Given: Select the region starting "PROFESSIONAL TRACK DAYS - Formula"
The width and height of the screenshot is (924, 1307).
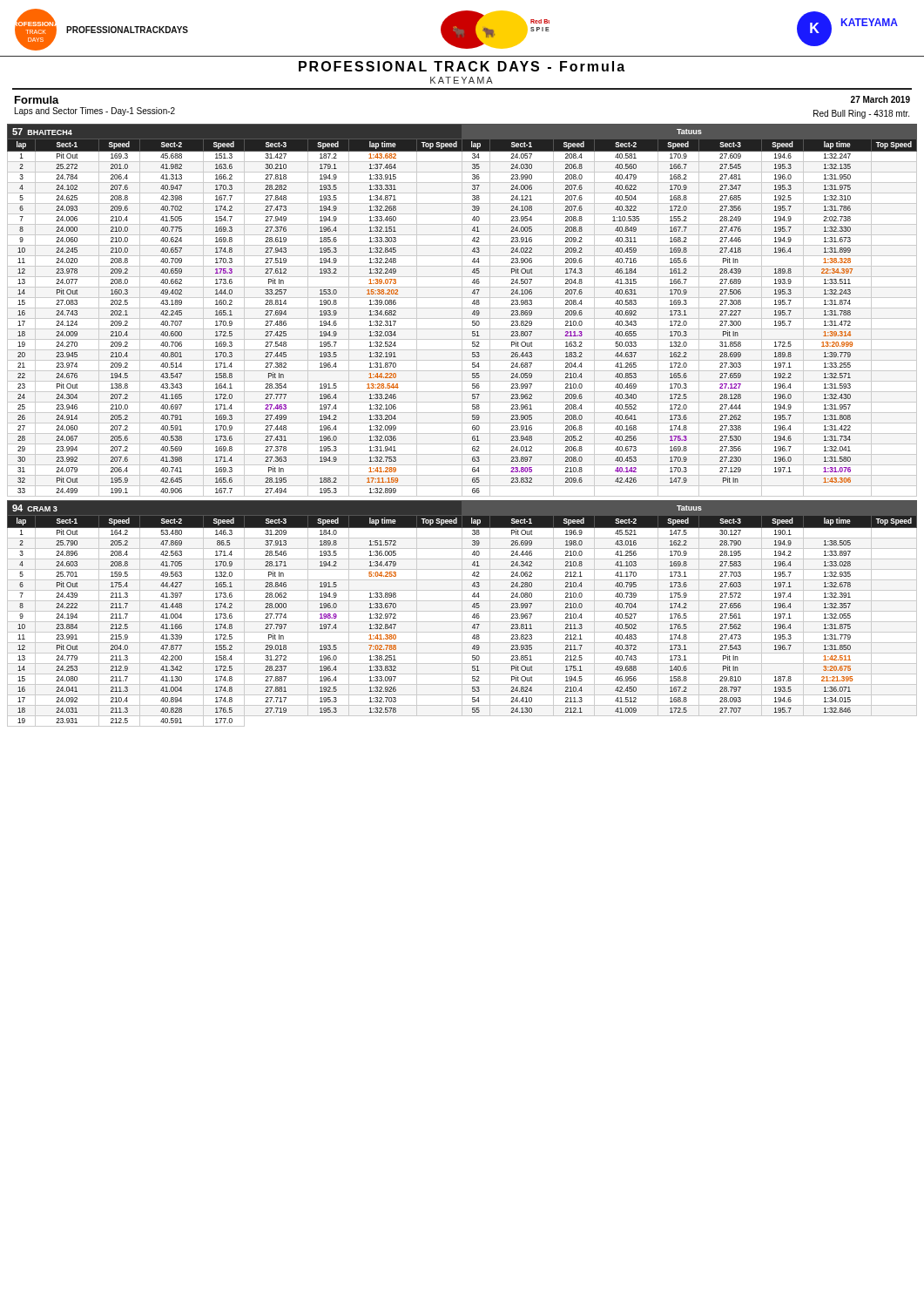Looking at the screenshot, I should (x=462, y=67).
